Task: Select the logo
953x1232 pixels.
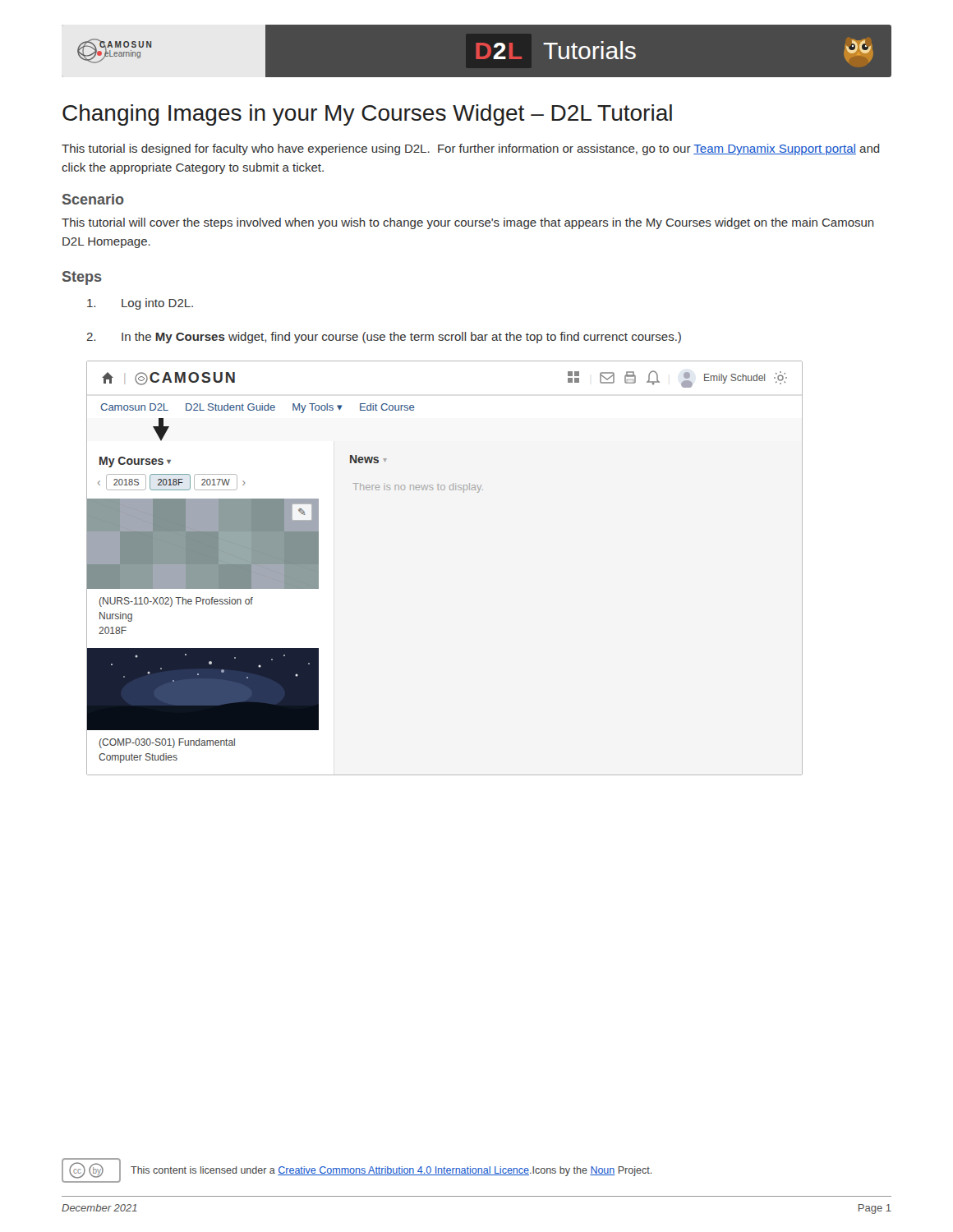Action: 476,51
